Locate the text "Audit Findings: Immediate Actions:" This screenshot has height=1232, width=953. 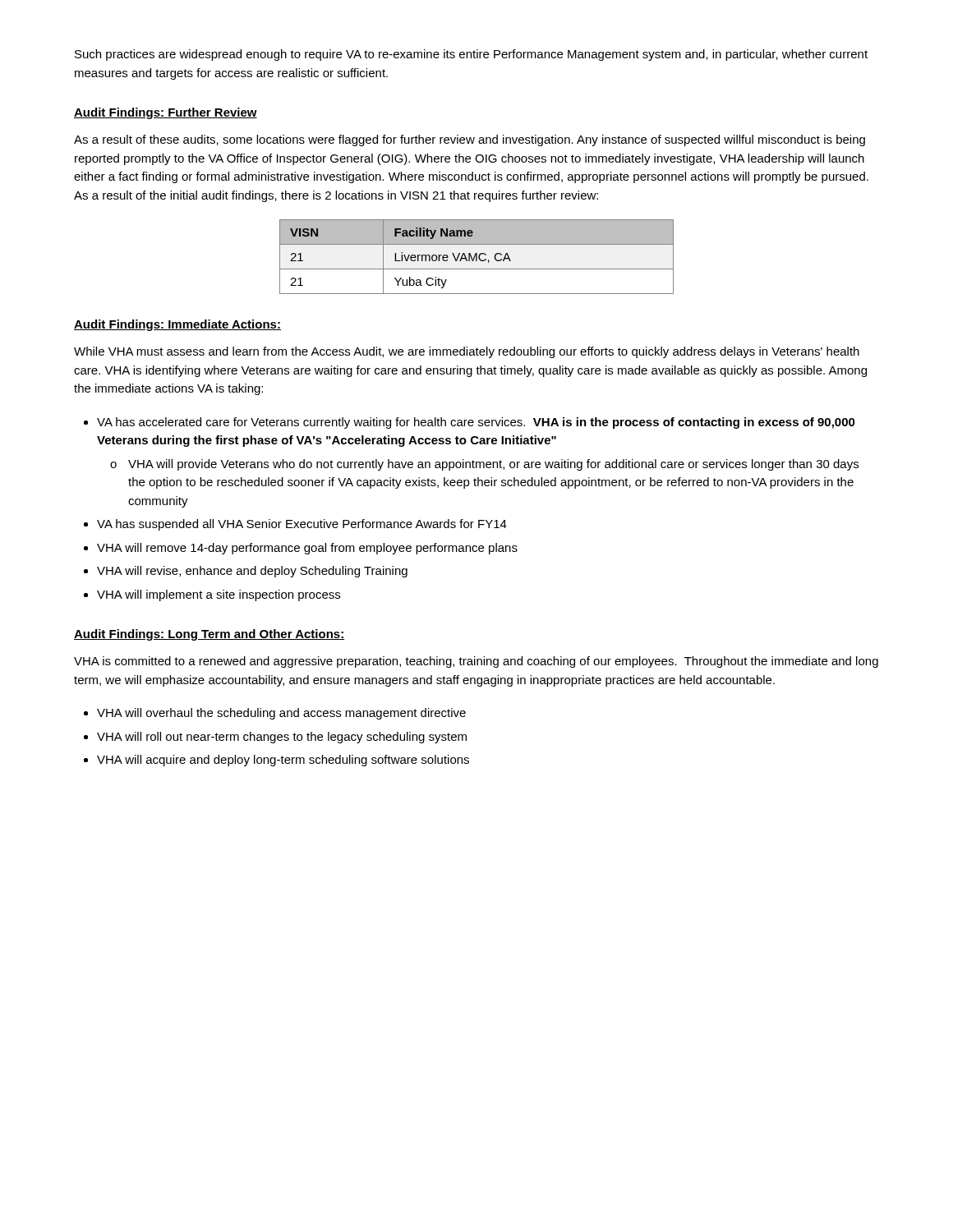pos(177,324)
